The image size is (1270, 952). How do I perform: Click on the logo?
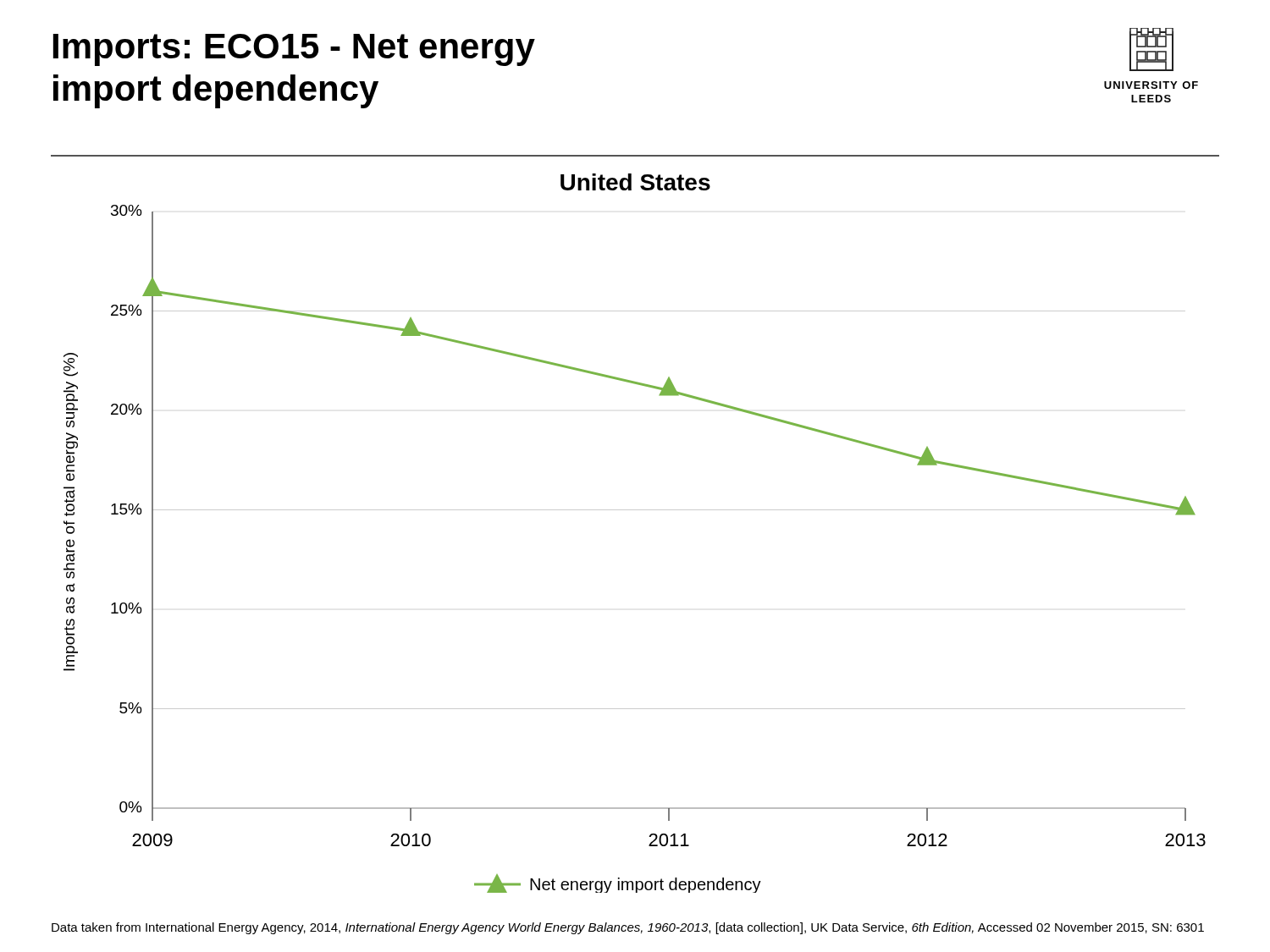click(1151, 68)
